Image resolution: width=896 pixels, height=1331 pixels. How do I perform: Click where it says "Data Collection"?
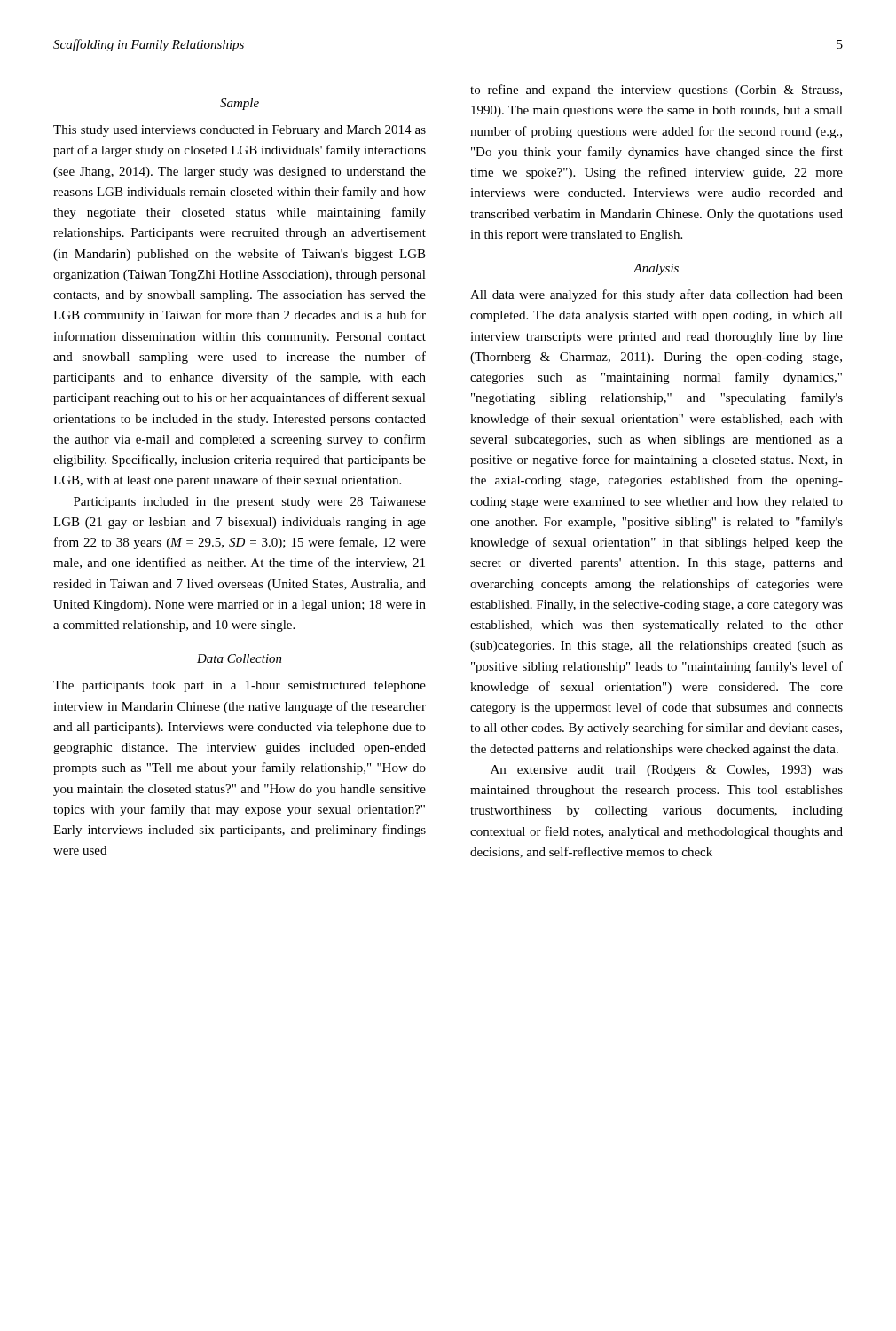coord(240,659)
